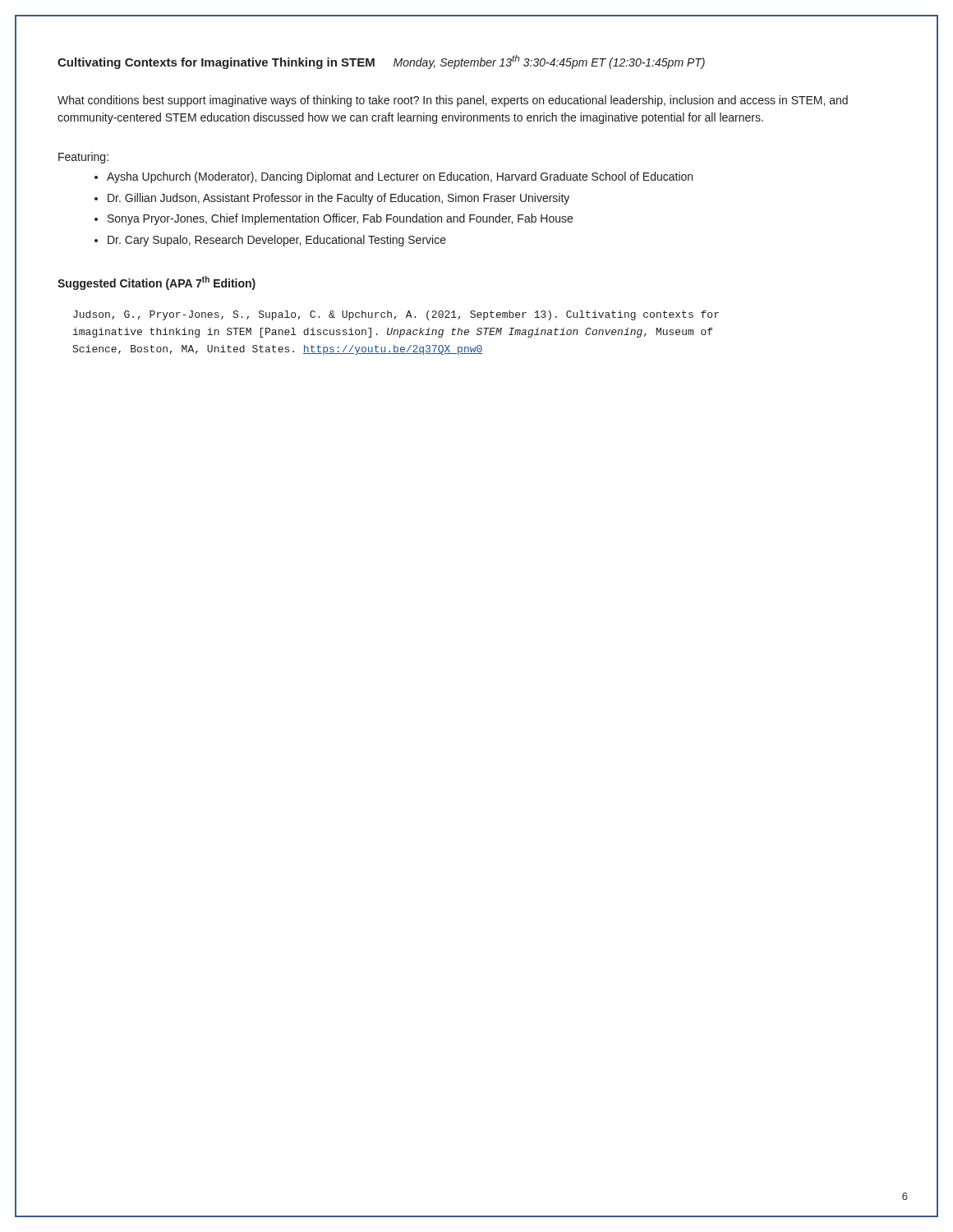Select the region starting "Dr. Cary Supalo, Research"
953x1232 pixels.
point(270,241)
